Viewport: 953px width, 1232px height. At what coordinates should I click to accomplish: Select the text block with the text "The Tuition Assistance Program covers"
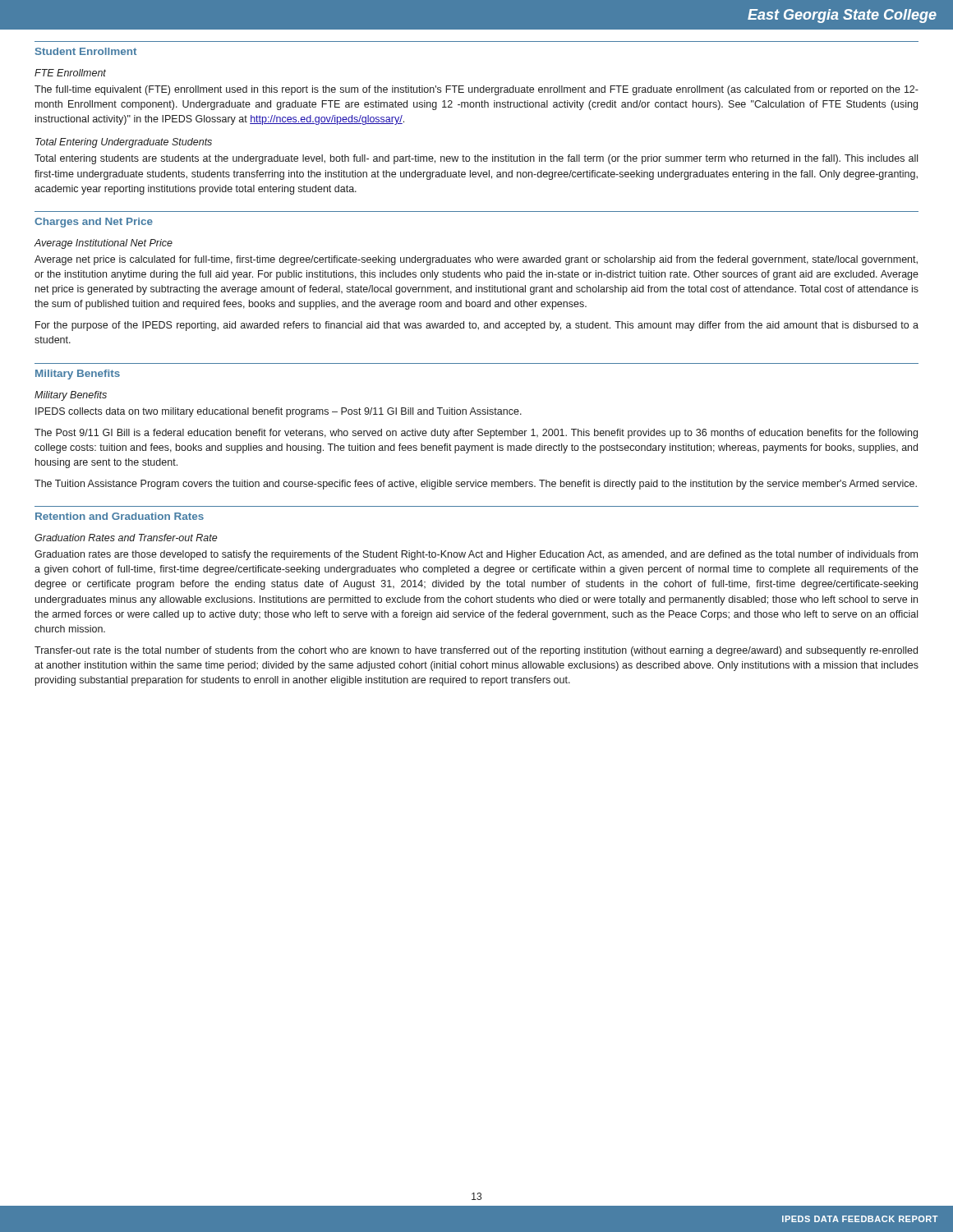[x=476, y=484]
